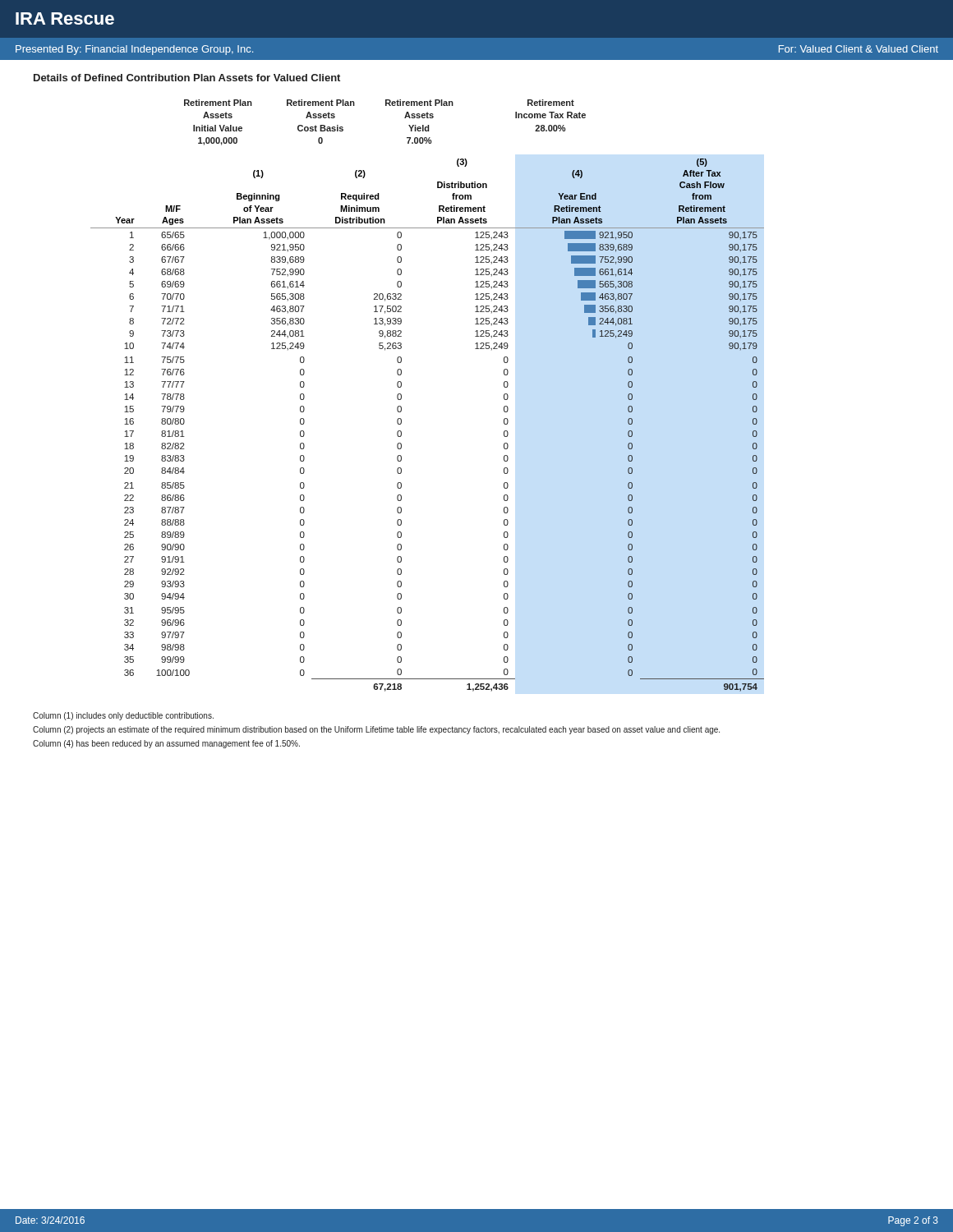Find a table

(476, 424)
